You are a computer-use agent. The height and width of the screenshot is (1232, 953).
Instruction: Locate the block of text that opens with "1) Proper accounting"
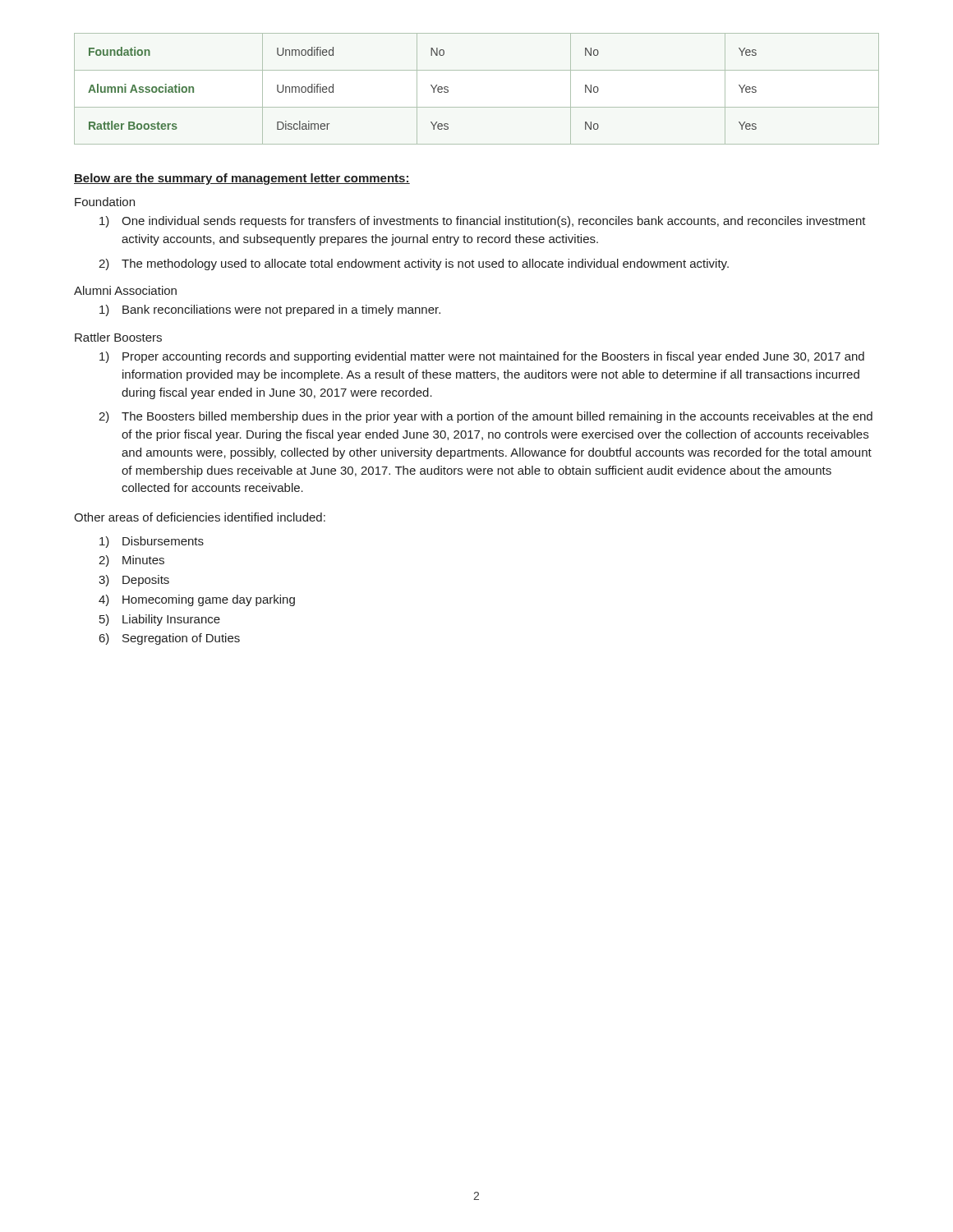(489, 374)
